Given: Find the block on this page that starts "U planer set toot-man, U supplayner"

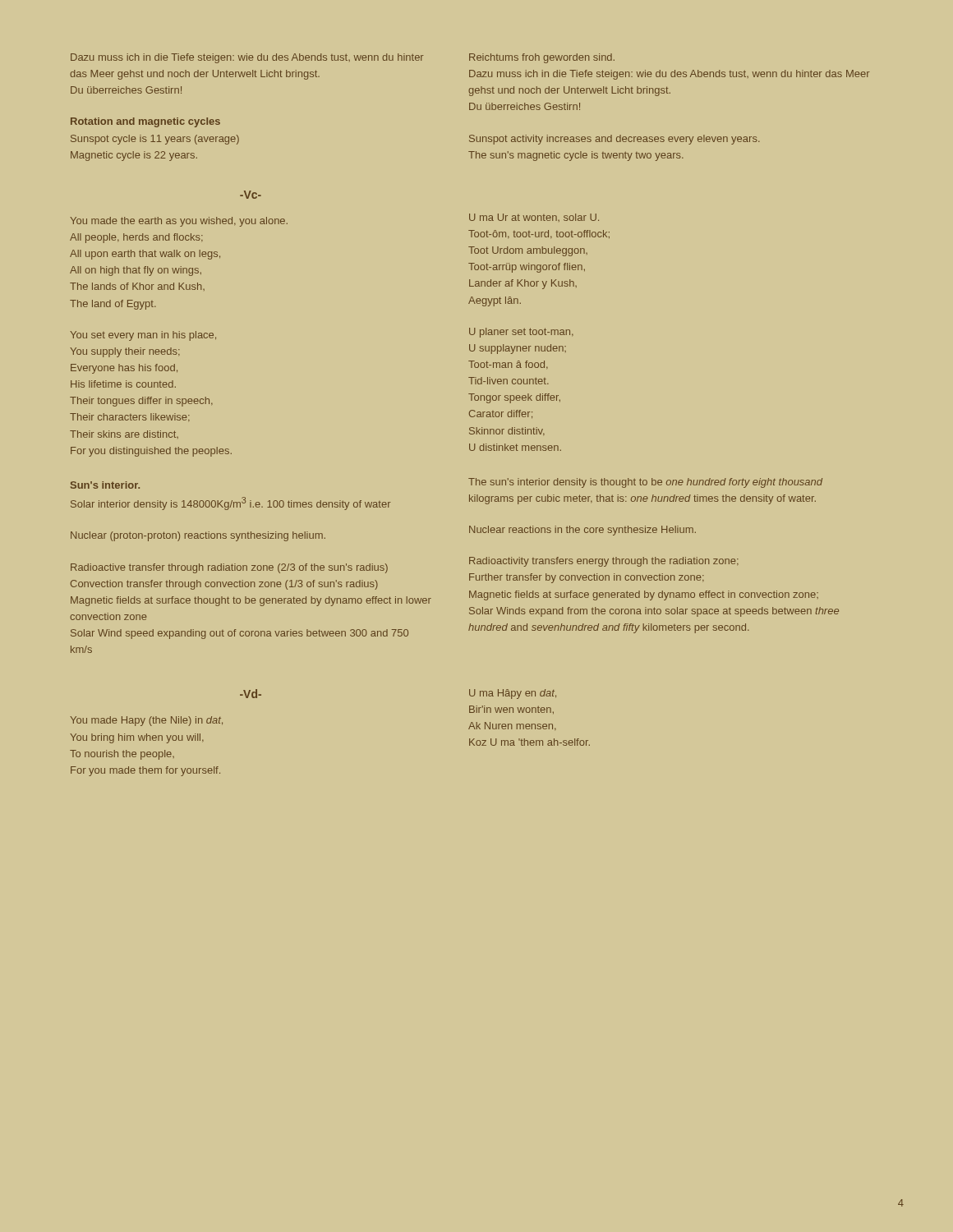Looking at the screenshot, I should 521,389.
